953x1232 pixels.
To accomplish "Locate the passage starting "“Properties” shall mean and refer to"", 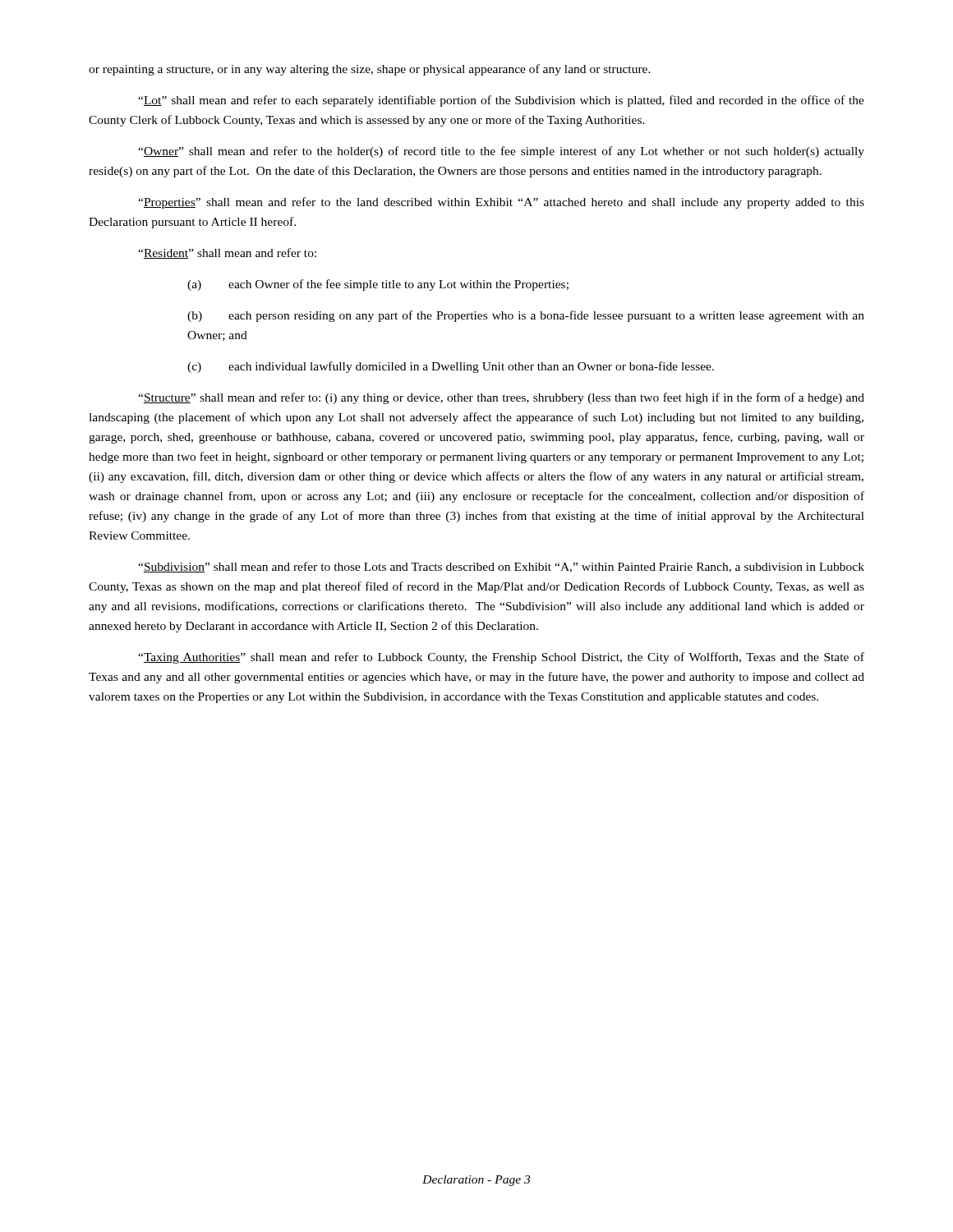I will point(476,212).
